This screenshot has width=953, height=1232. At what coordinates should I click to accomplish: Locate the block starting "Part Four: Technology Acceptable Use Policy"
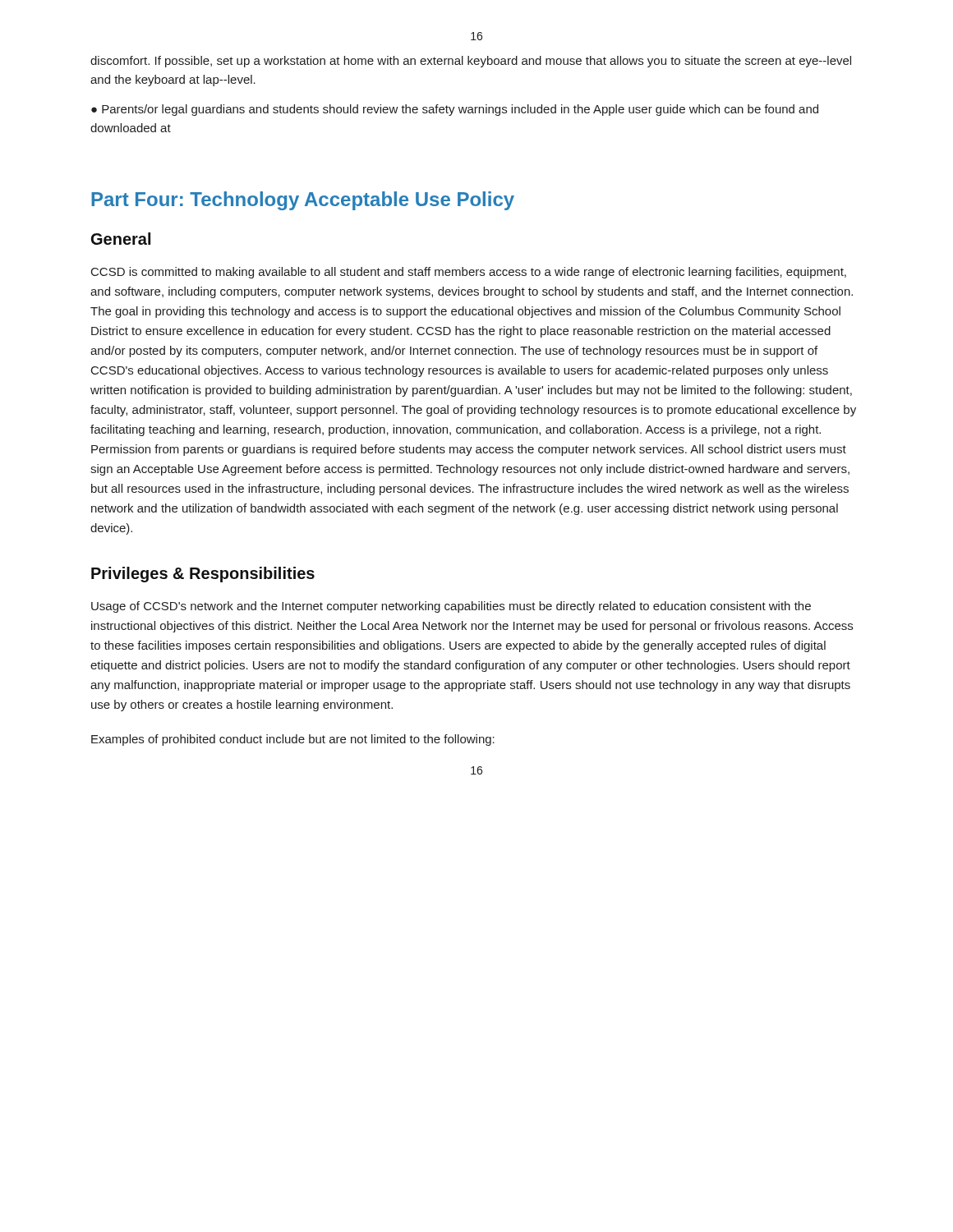[x=302, y=199]
